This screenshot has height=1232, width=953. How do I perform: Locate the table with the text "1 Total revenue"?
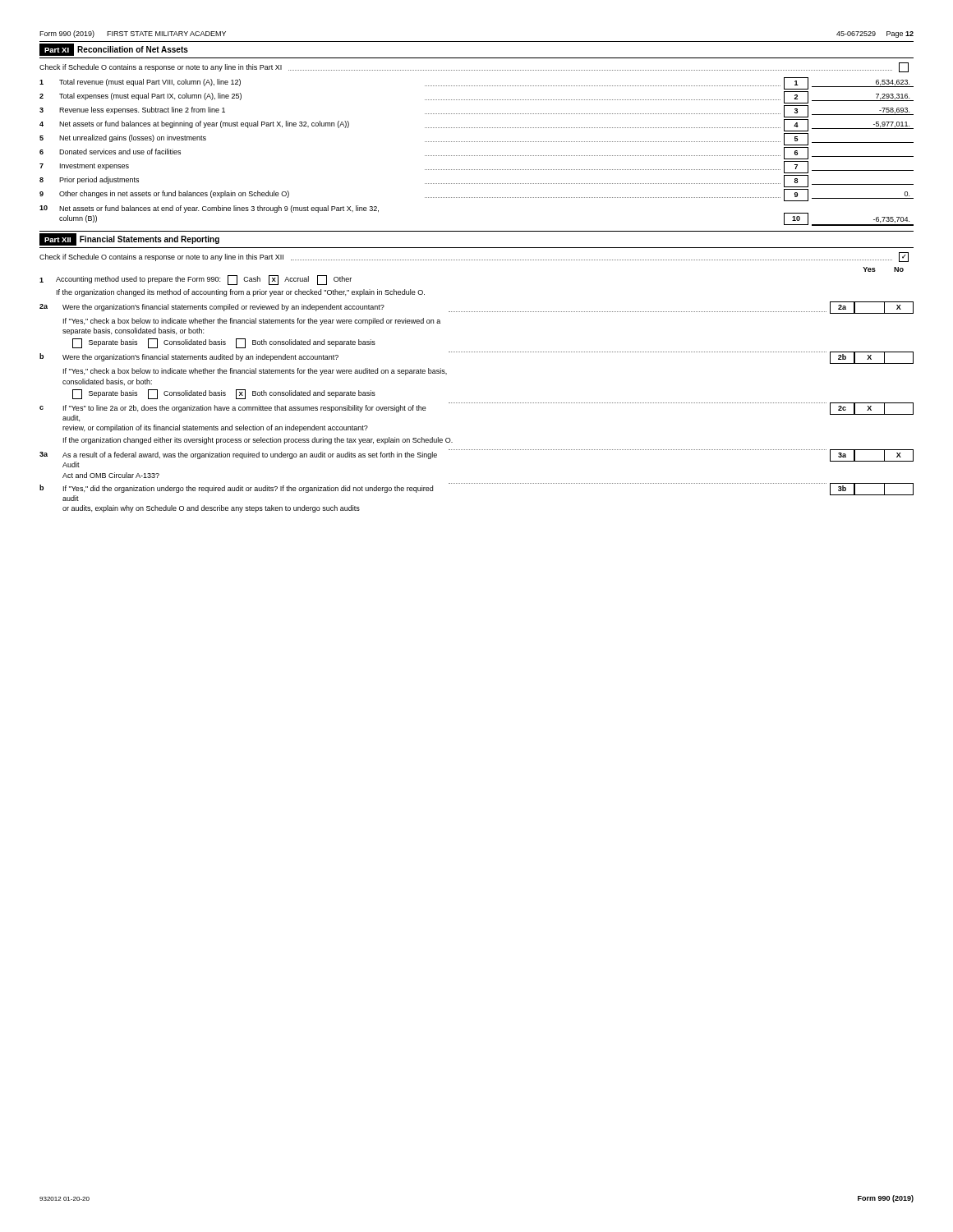coord(476,152)
